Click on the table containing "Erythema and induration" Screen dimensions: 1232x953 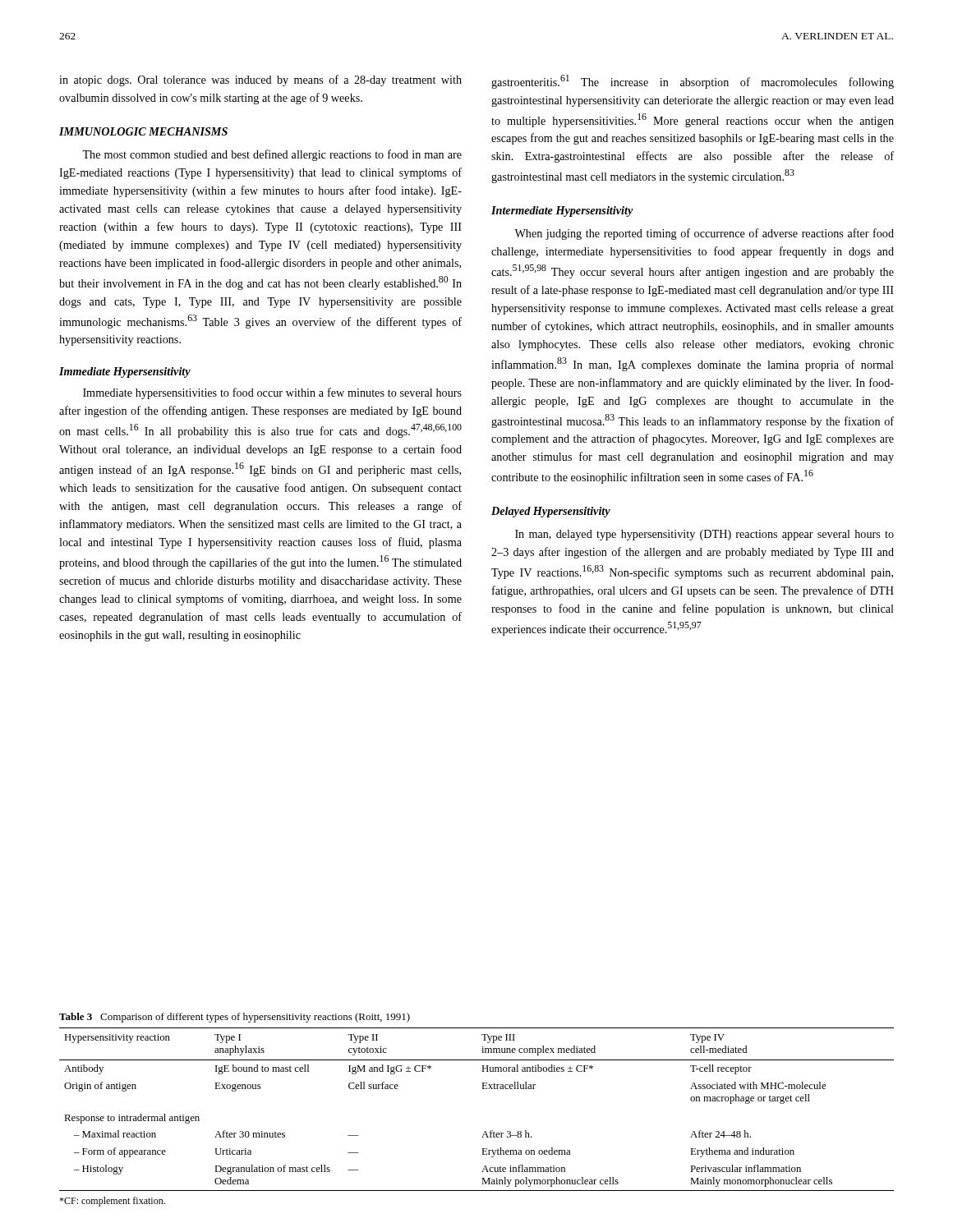(476, 1109)
